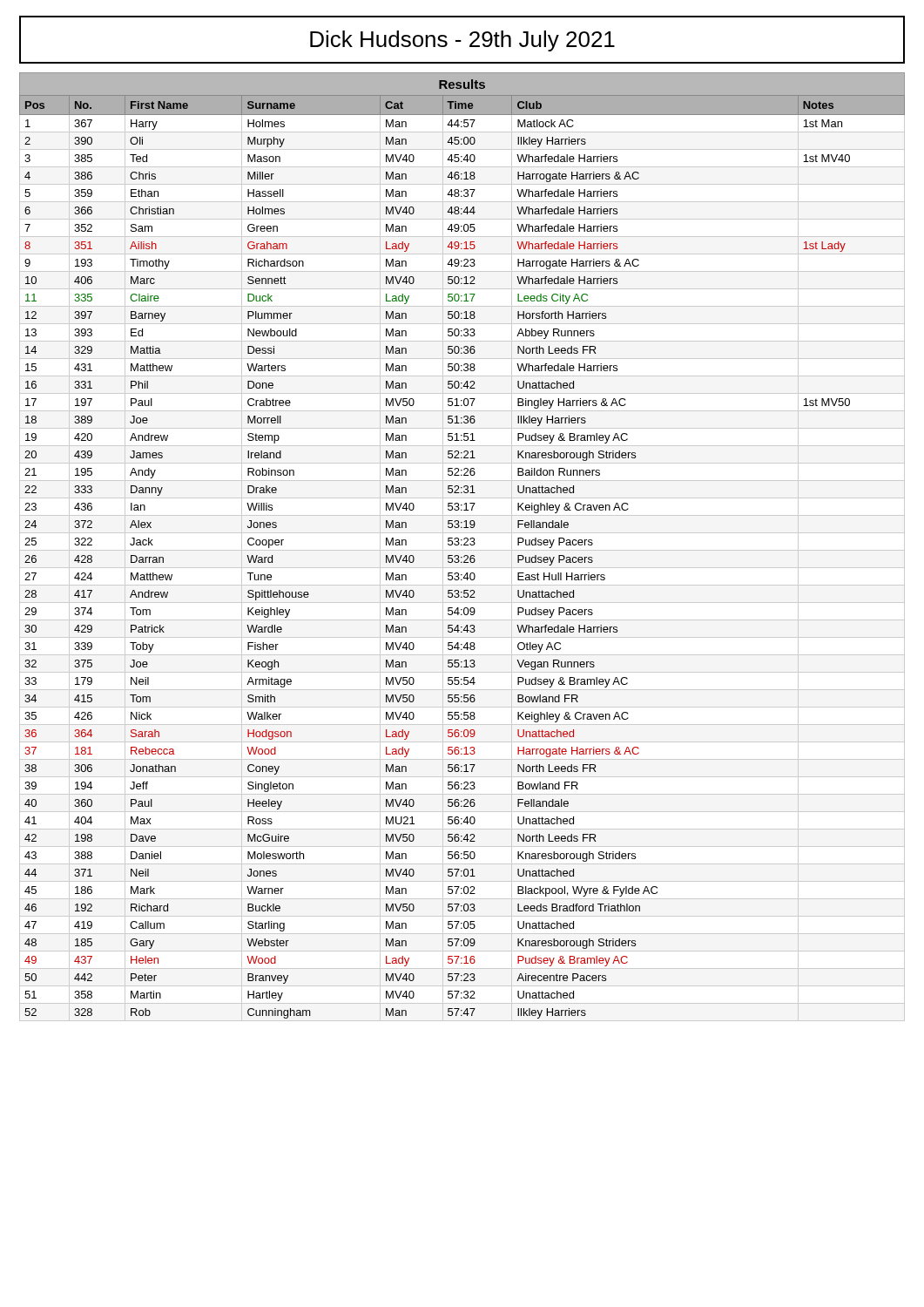
Task: Find "Dick Hudsons - 29th July 2021" on this page
Action: (462, 39)
